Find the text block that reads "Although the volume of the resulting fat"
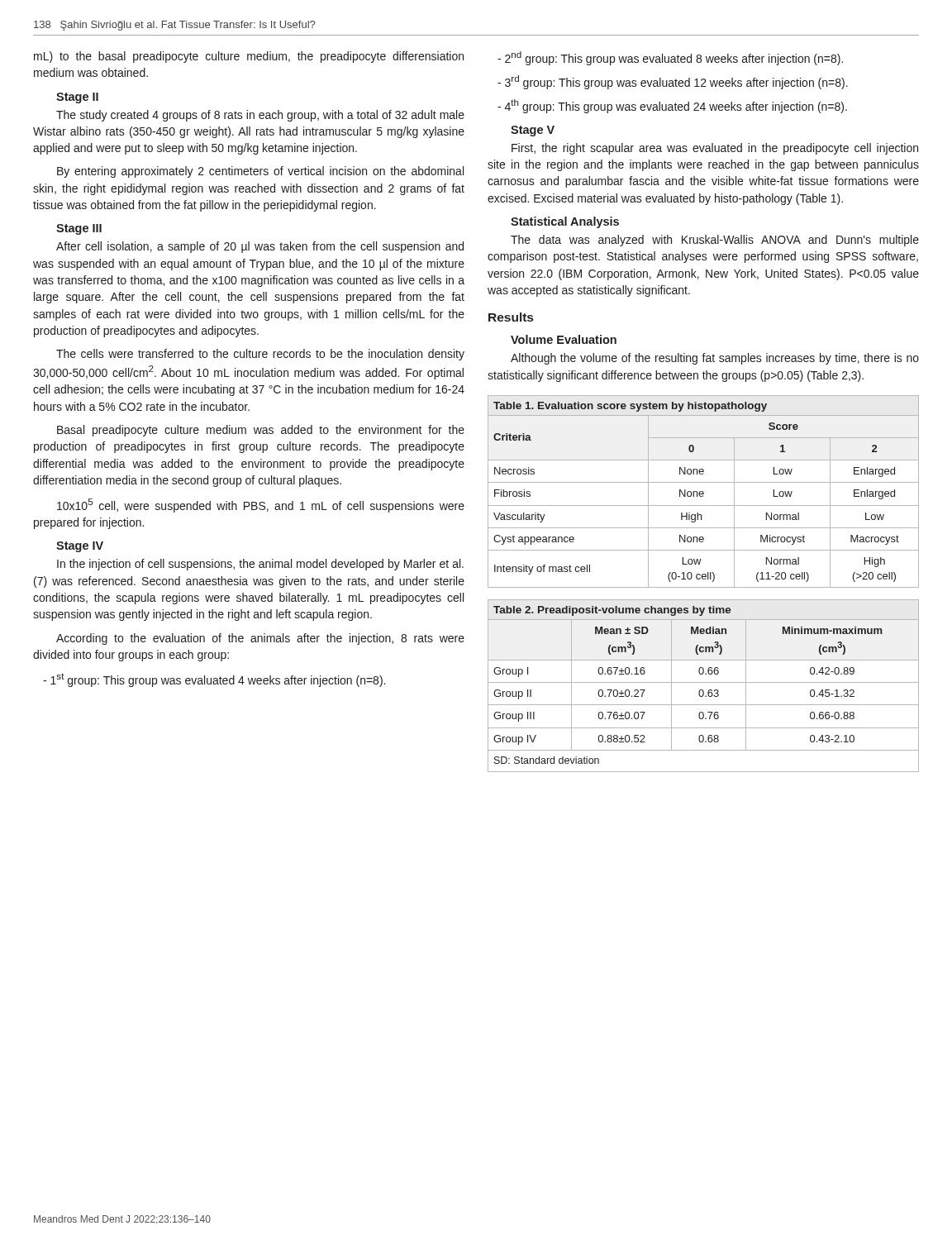The image size is (952, 1240). (703, 367)
